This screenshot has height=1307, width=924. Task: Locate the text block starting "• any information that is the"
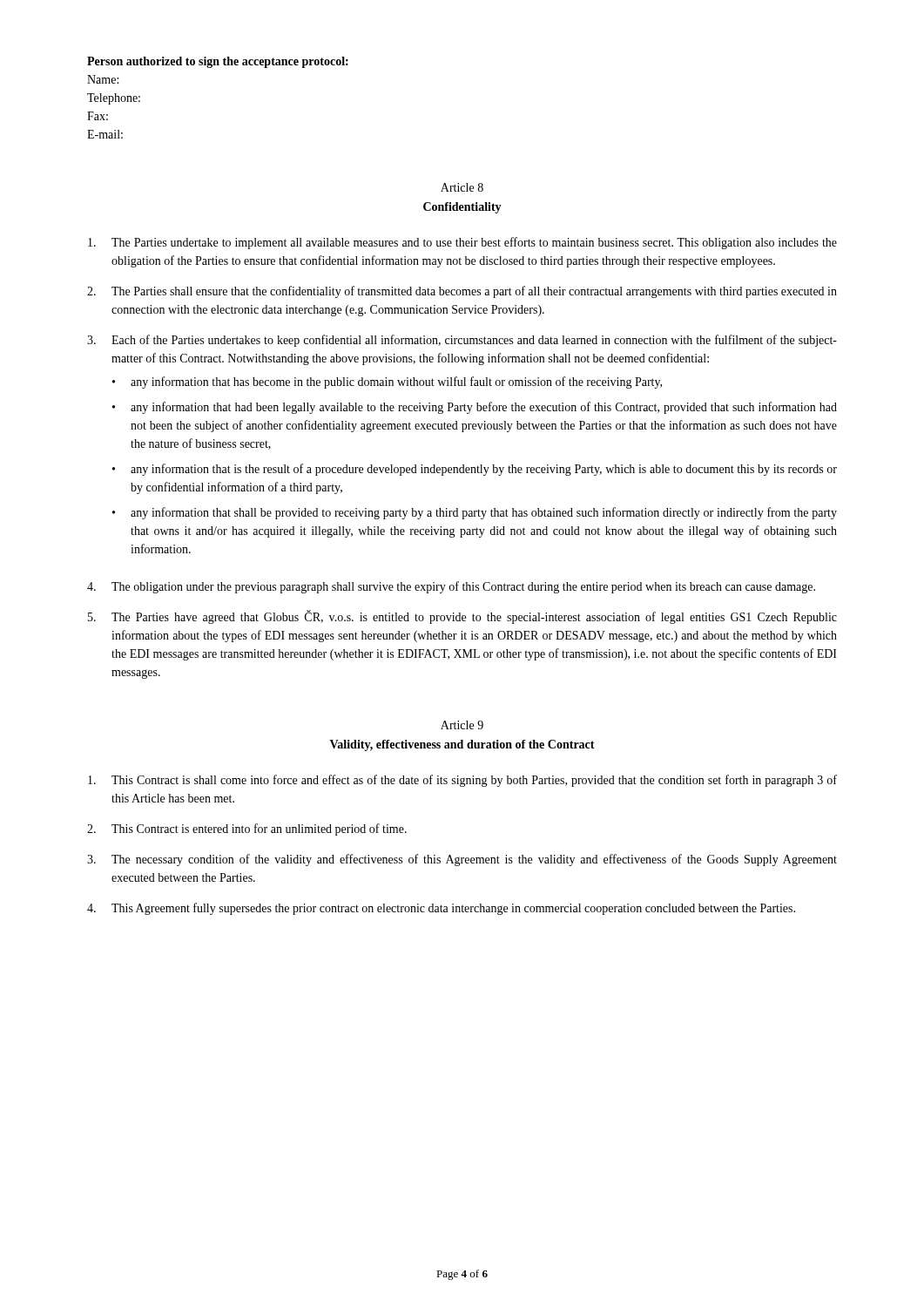[x=474, y=478]
